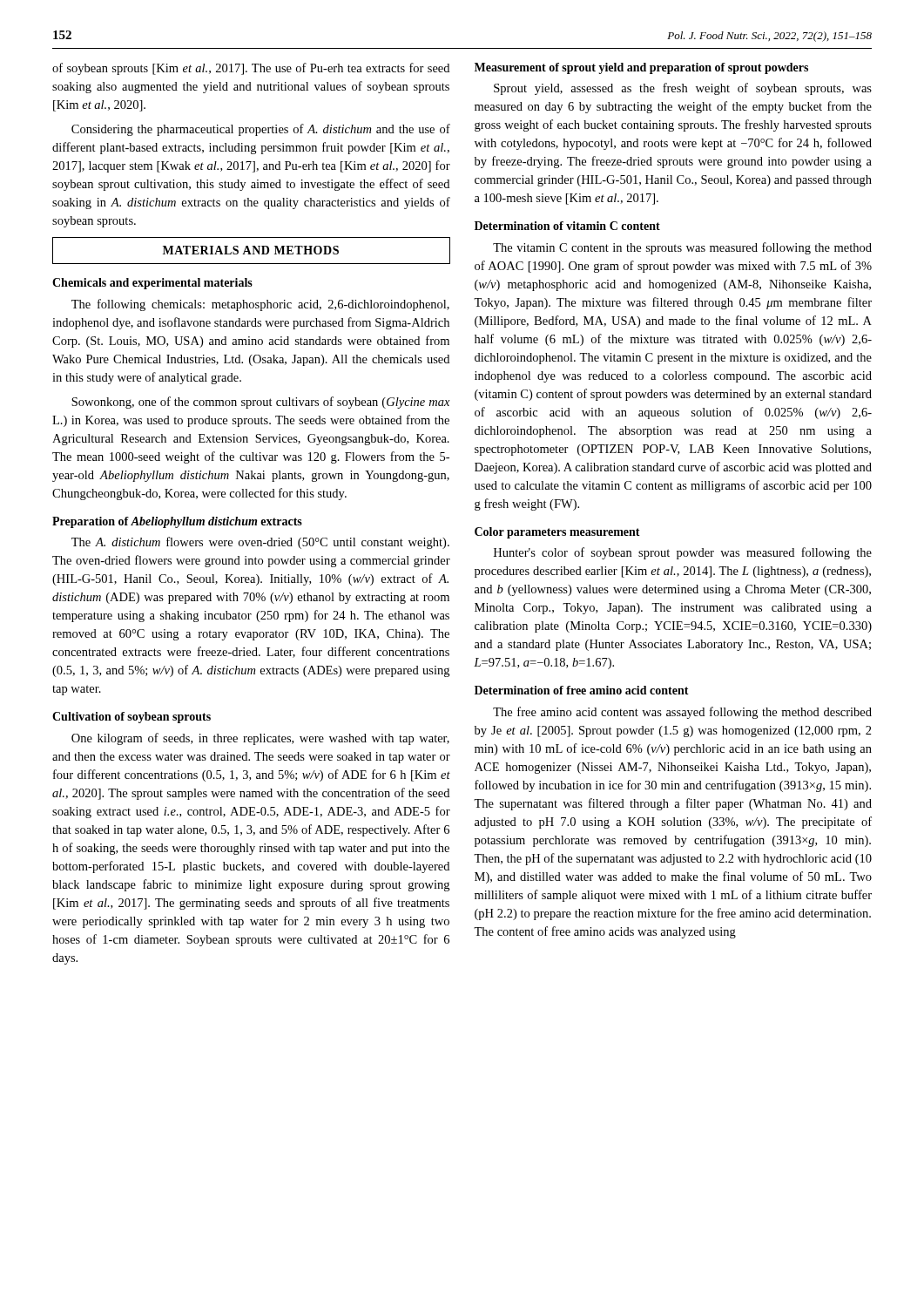Point to the block beginning "The A. distichum"

pyautogui.click(x=251, y=616)
